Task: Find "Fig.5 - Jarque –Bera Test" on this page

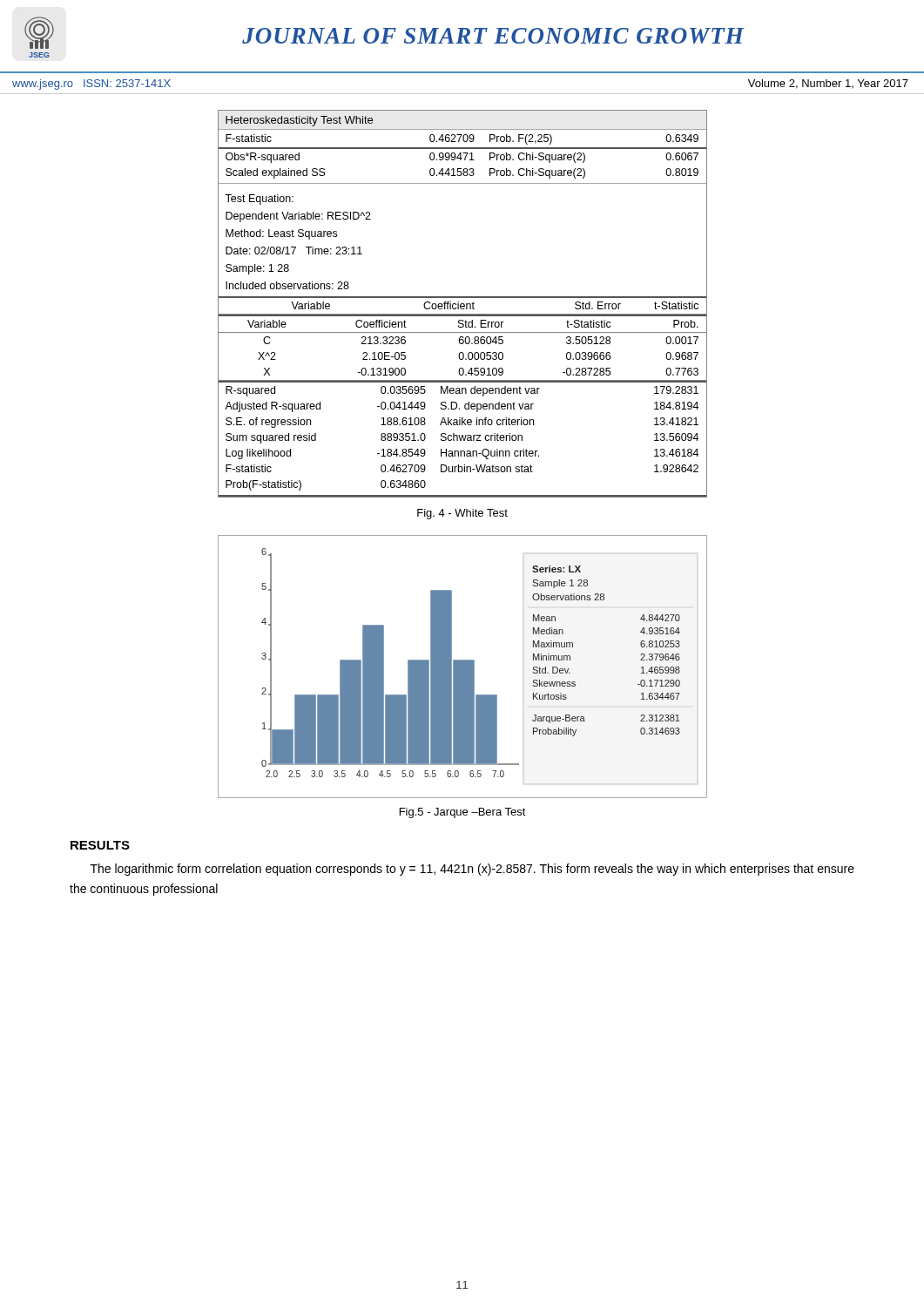Action: [462, 812]
